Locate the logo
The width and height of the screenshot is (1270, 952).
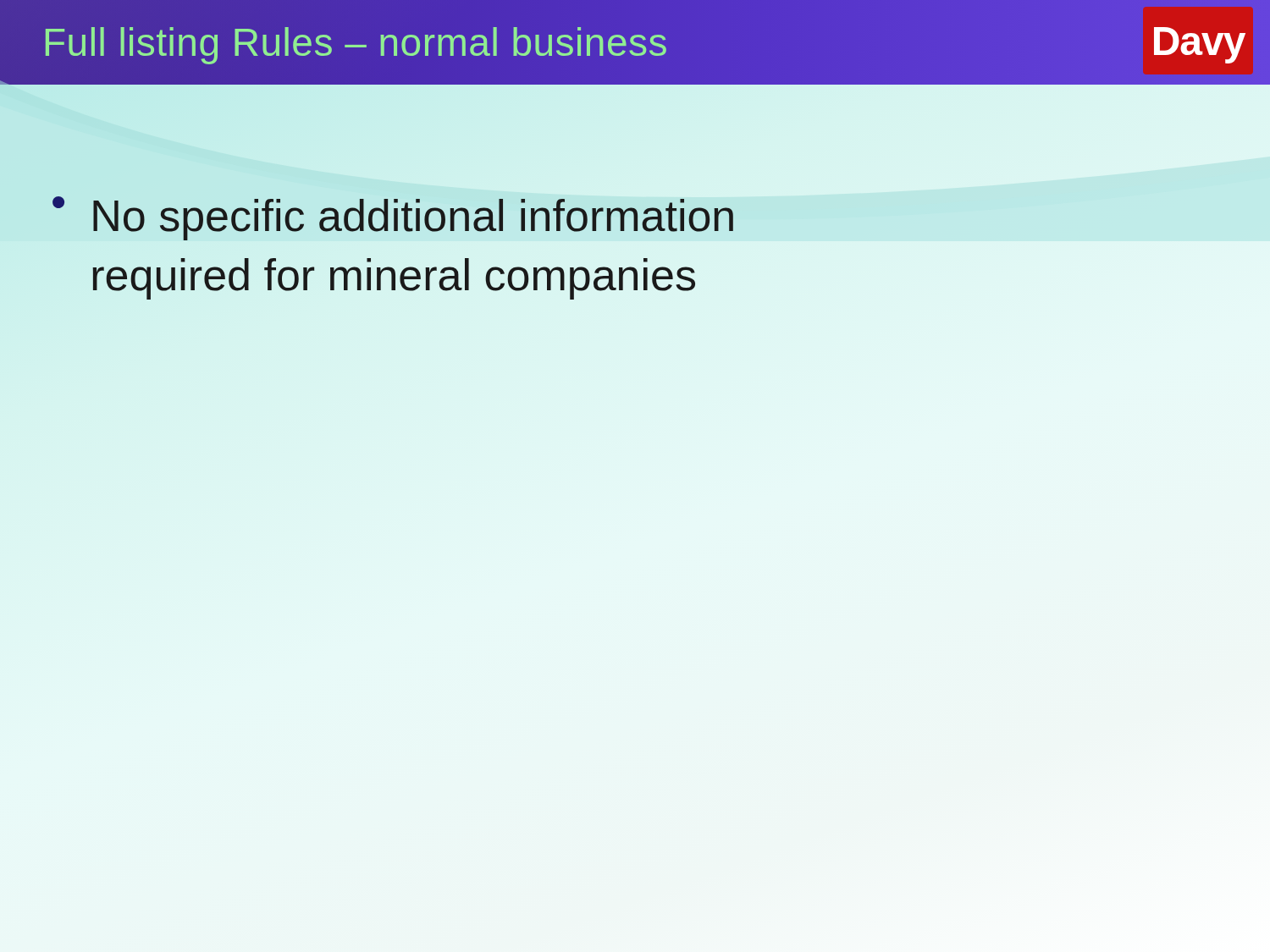pos(1198,41)
